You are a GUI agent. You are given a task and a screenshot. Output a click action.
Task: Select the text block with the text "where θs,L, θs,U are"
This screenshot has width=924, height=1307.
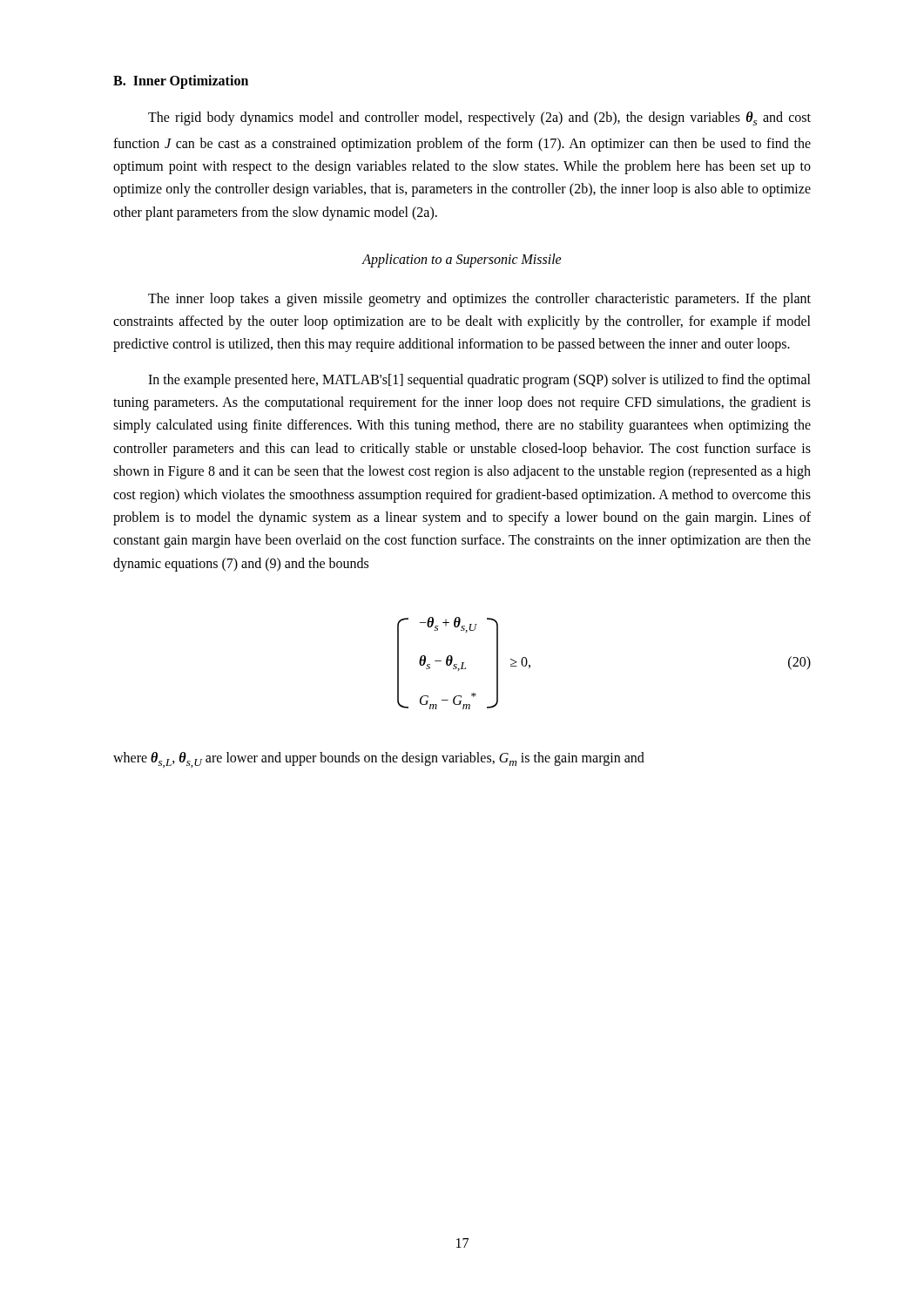click(x=379, y=759)
